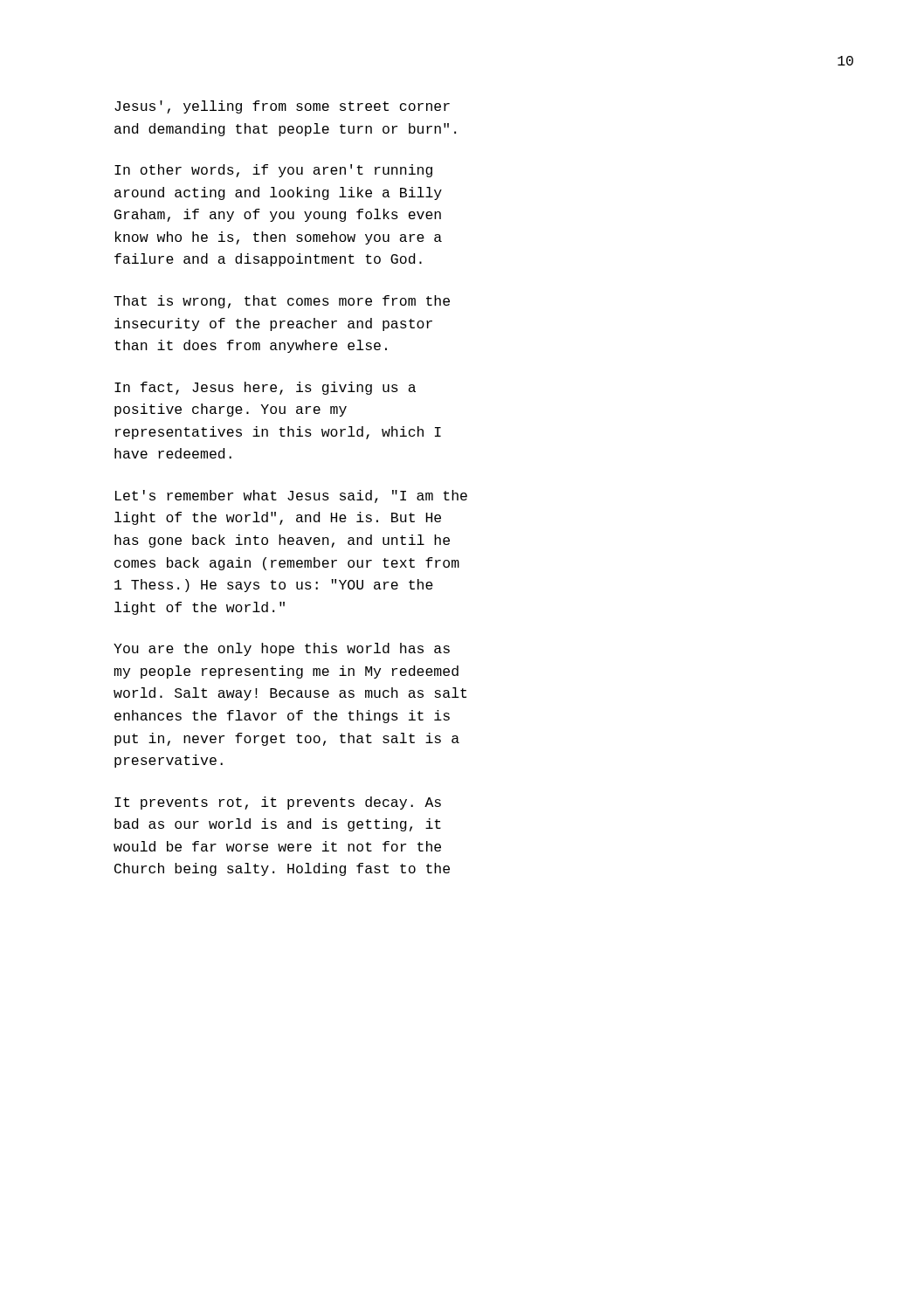Screen dimensions: 1310x924
Task: Select the text block with the text "In fact, Jesus here,"
Action: [x=278, y=421]
